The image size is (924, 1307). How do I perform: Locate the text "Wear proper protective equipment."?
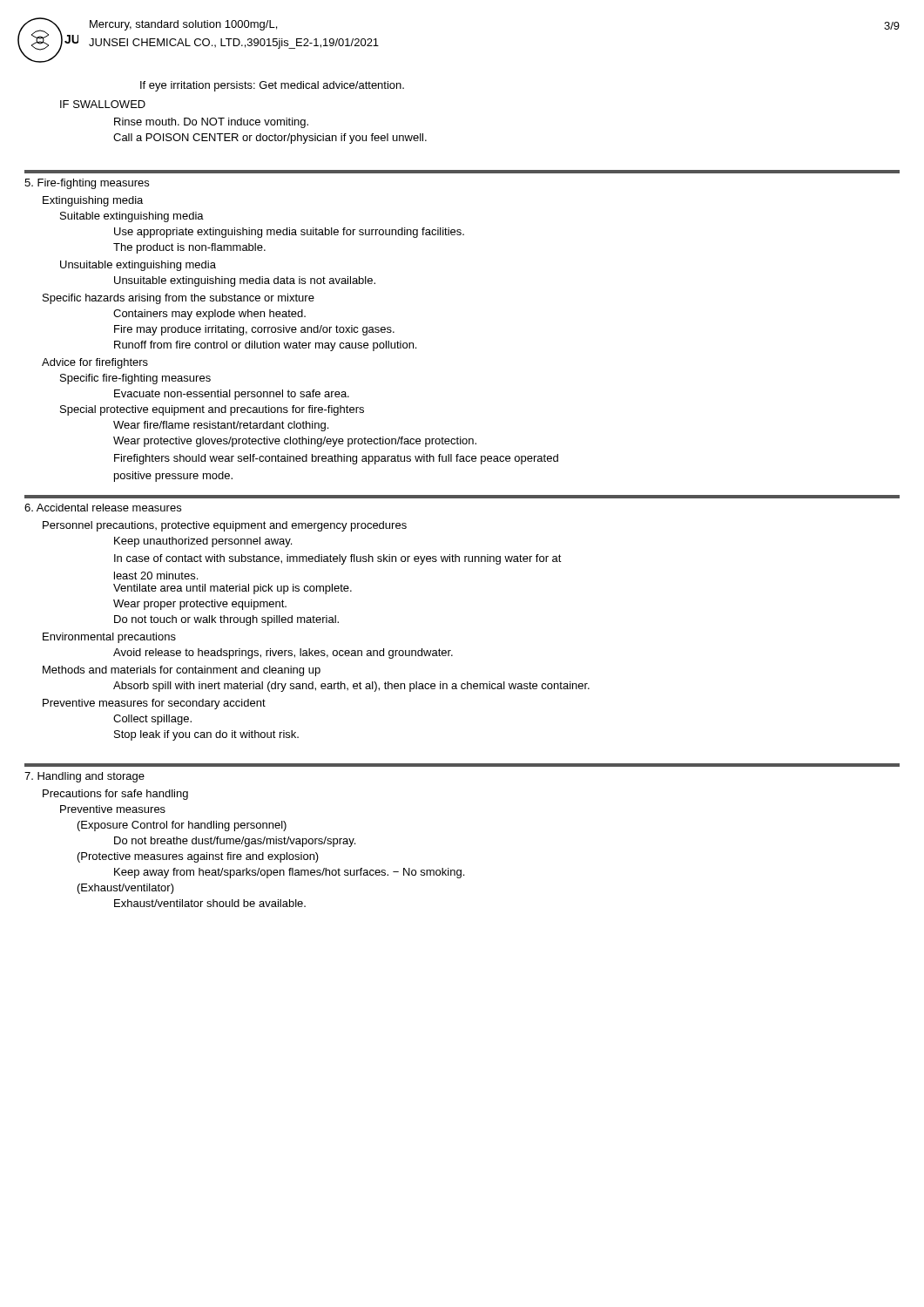tap(200, 603)
